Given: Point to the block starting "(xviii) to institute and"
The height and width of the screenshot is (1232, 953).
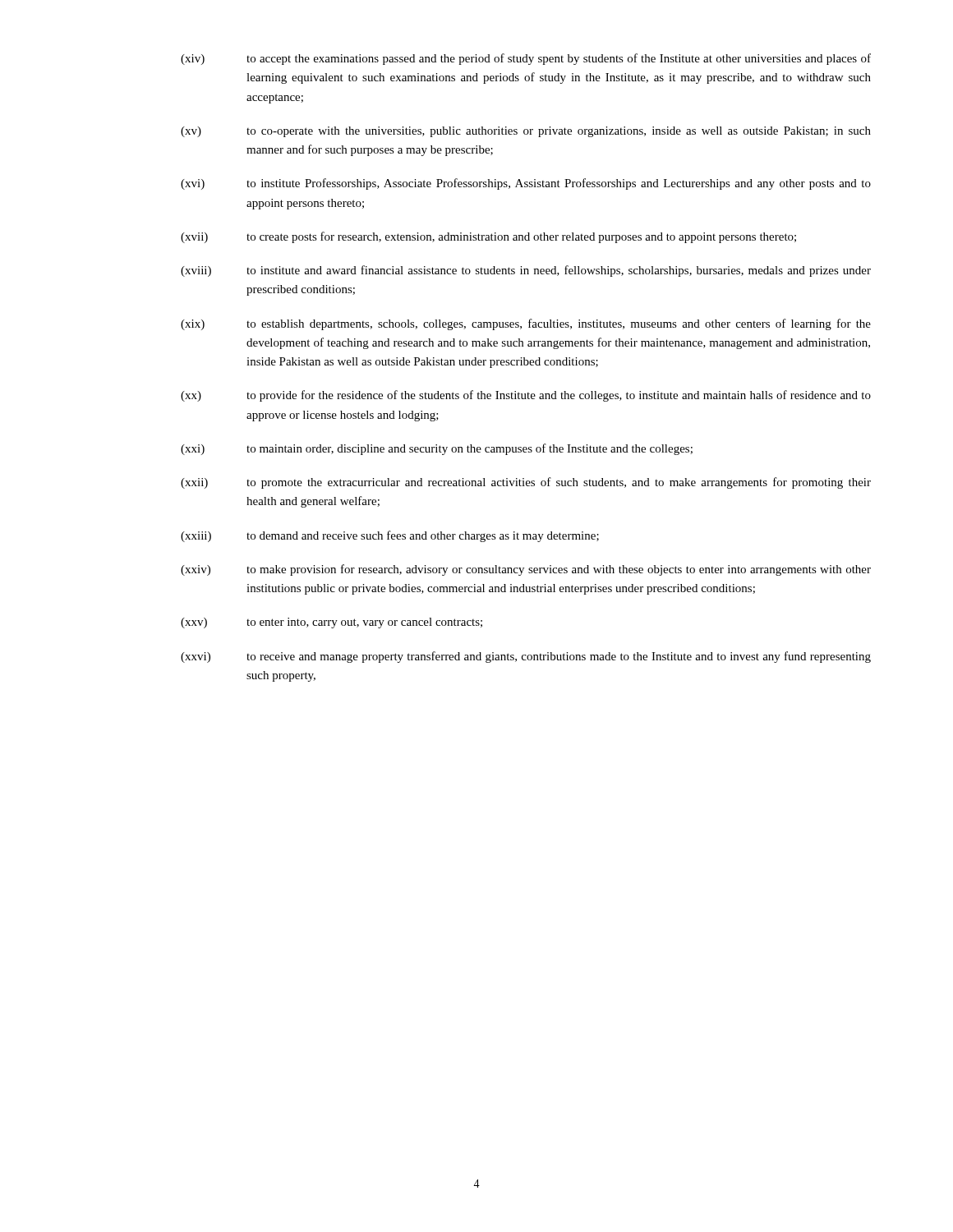Looking at the screenshot, I should pos(526,280).
